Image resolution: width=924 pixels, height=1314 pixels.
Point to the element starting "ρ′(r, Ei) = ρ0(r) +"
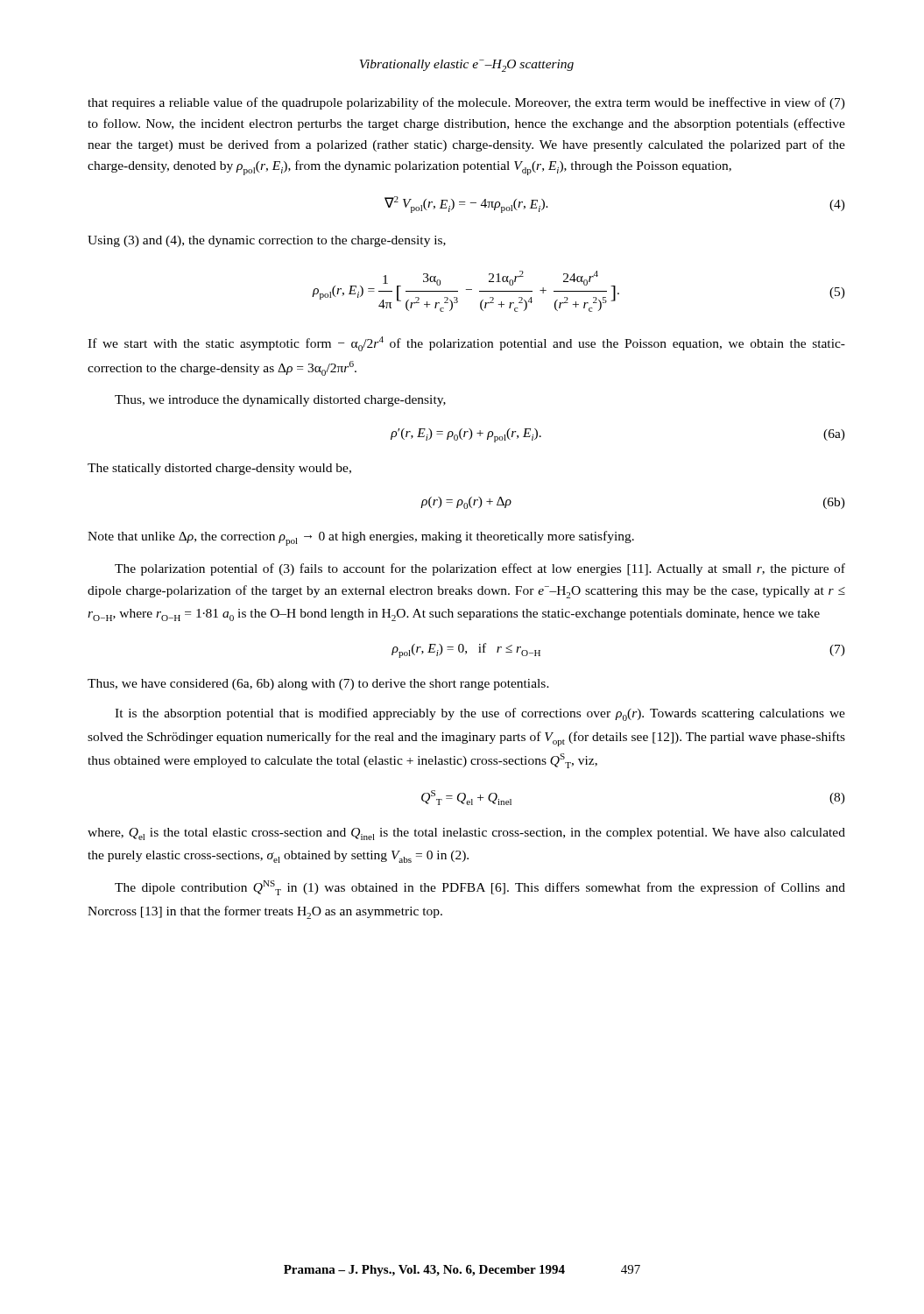pos(471,435)
